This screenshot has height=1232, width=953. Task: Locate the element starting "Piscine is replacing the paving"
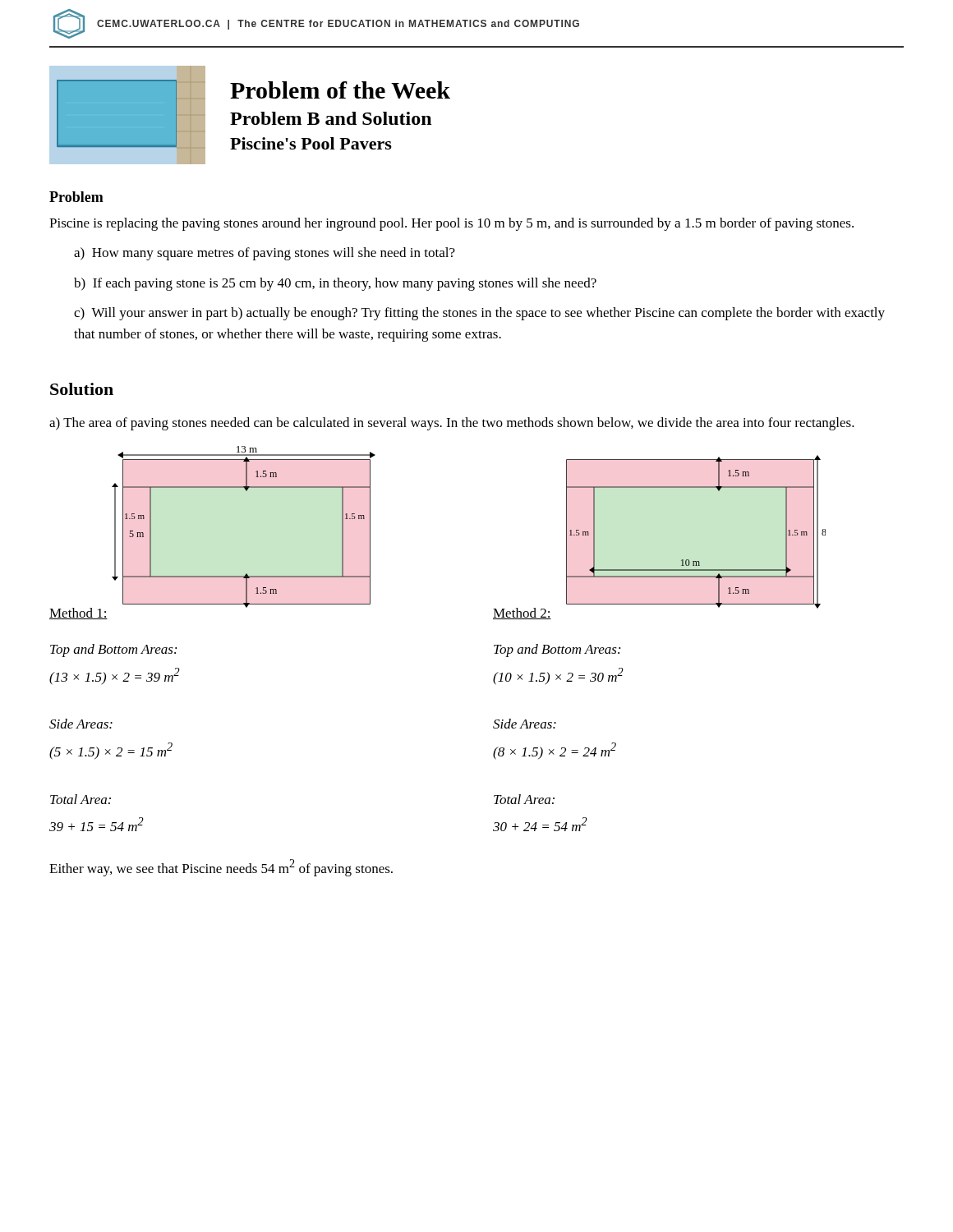click(x=452, y=223)
